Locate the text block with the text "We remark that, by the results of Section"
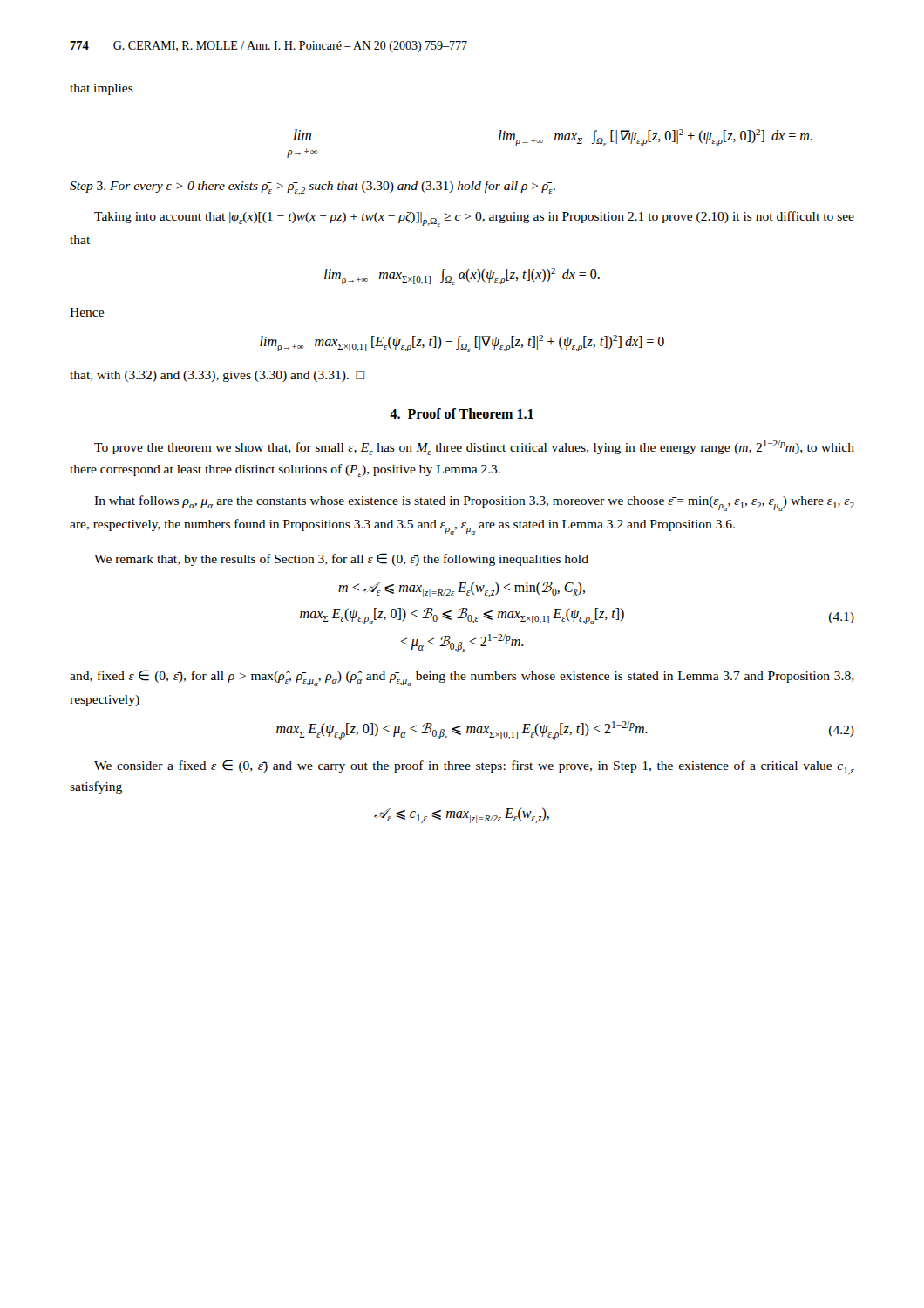The width and height of the screenshot is (924, 1308). click(341, 558)
